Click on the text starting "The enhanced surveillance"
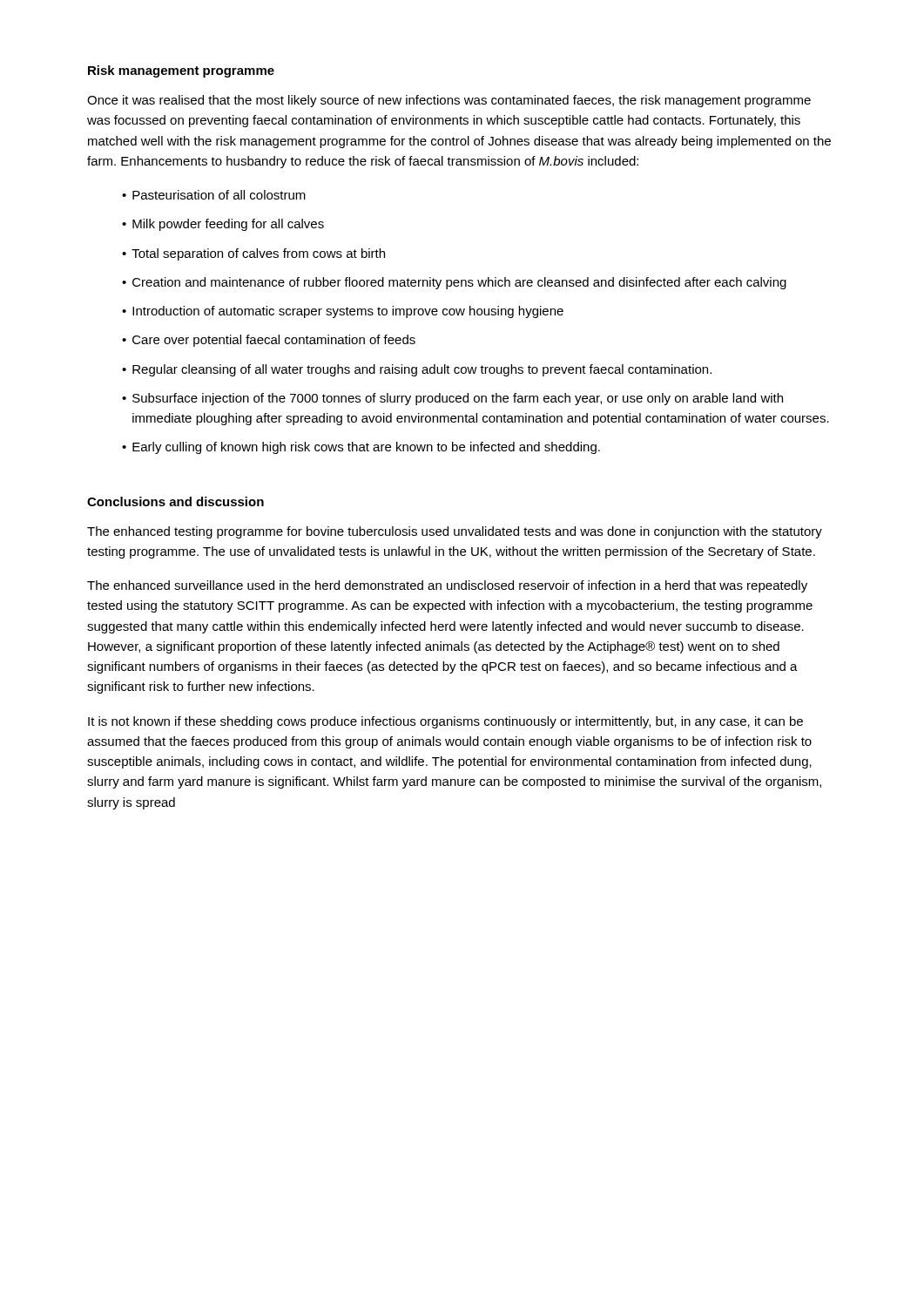This screenshot has height=1307, width=924. tap(450, 636)
